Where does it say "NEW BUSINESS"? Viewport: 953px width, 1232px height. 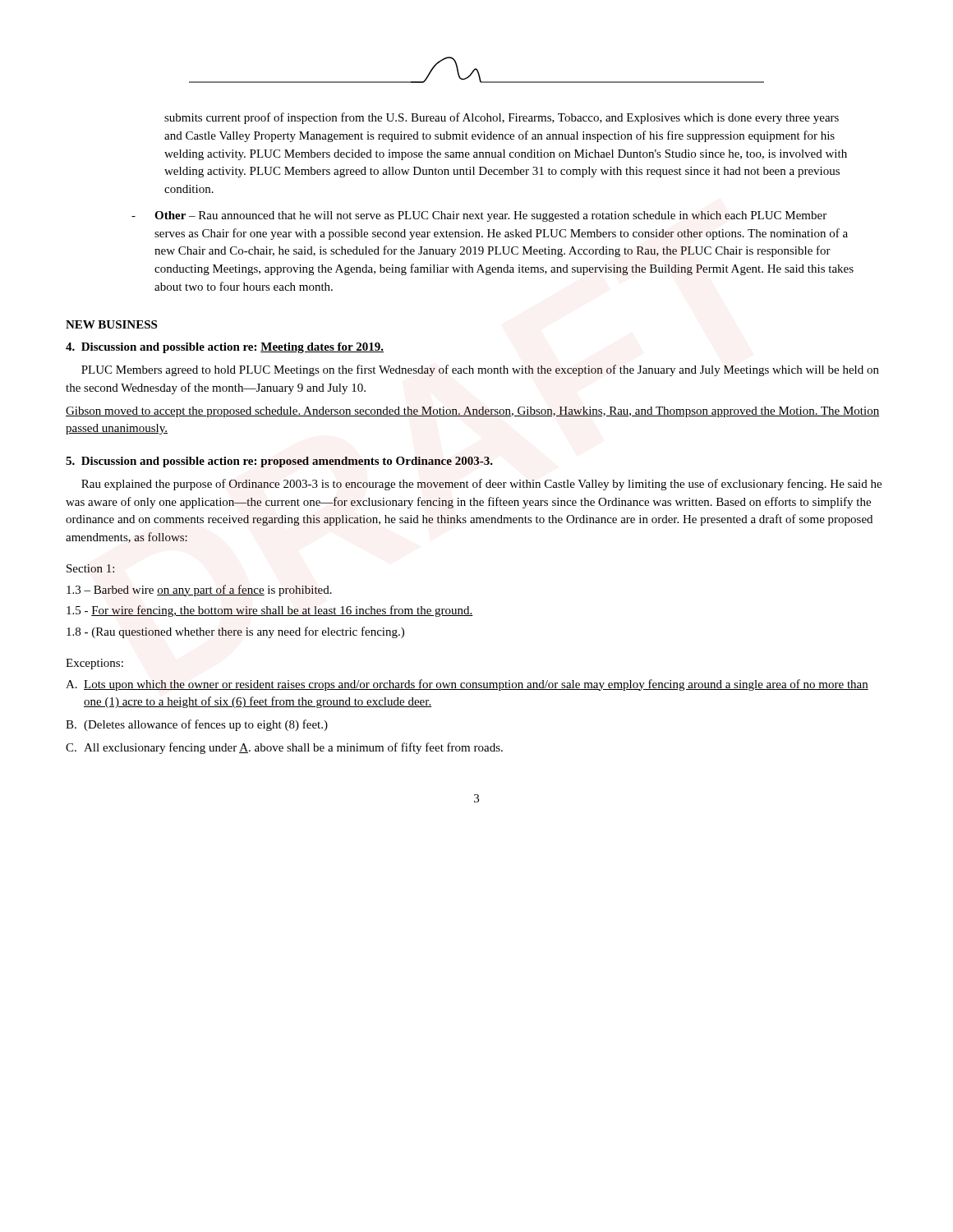(112, 324)
